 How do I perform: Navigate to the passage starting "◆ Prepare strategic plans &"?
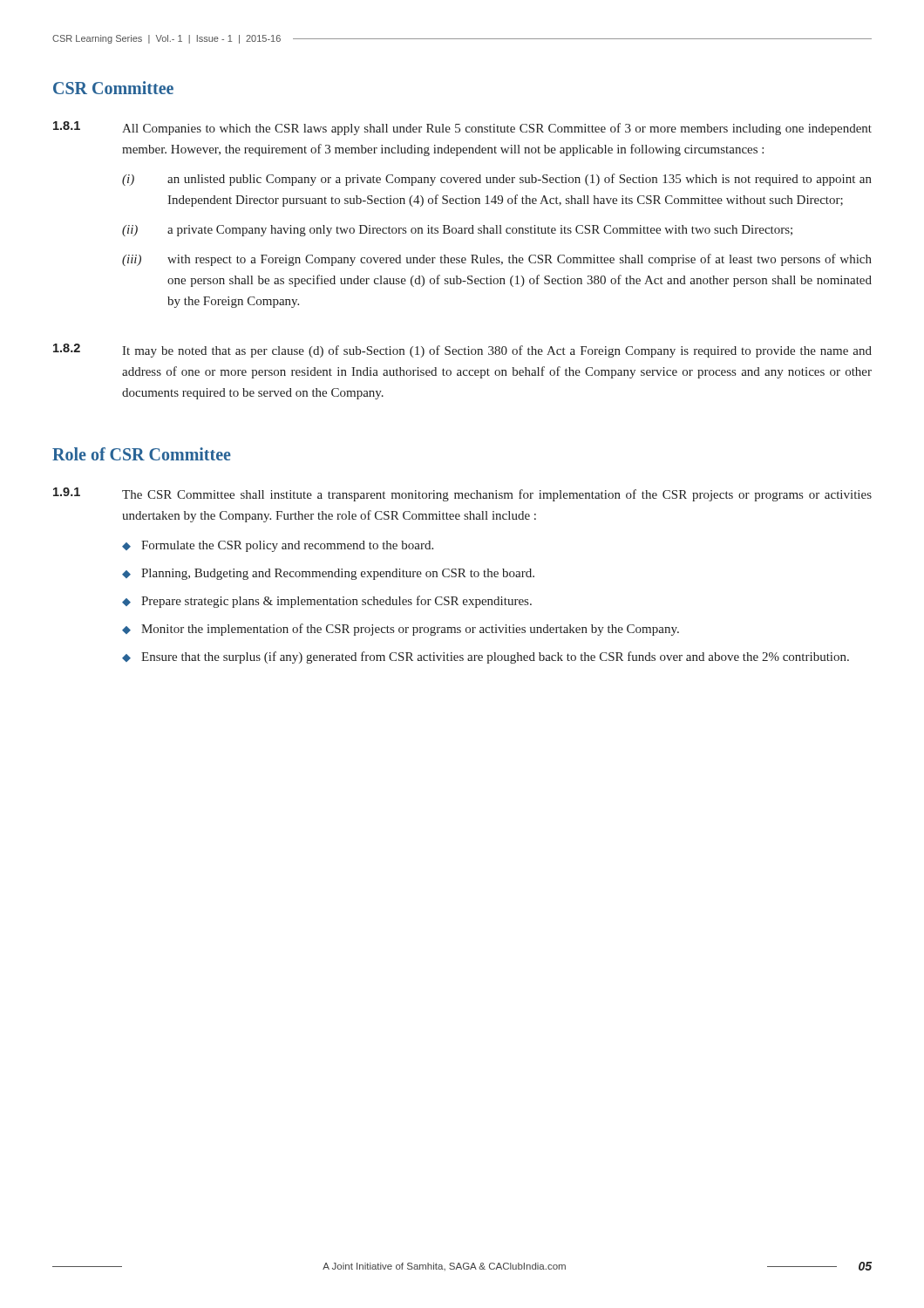pos(497,601)
